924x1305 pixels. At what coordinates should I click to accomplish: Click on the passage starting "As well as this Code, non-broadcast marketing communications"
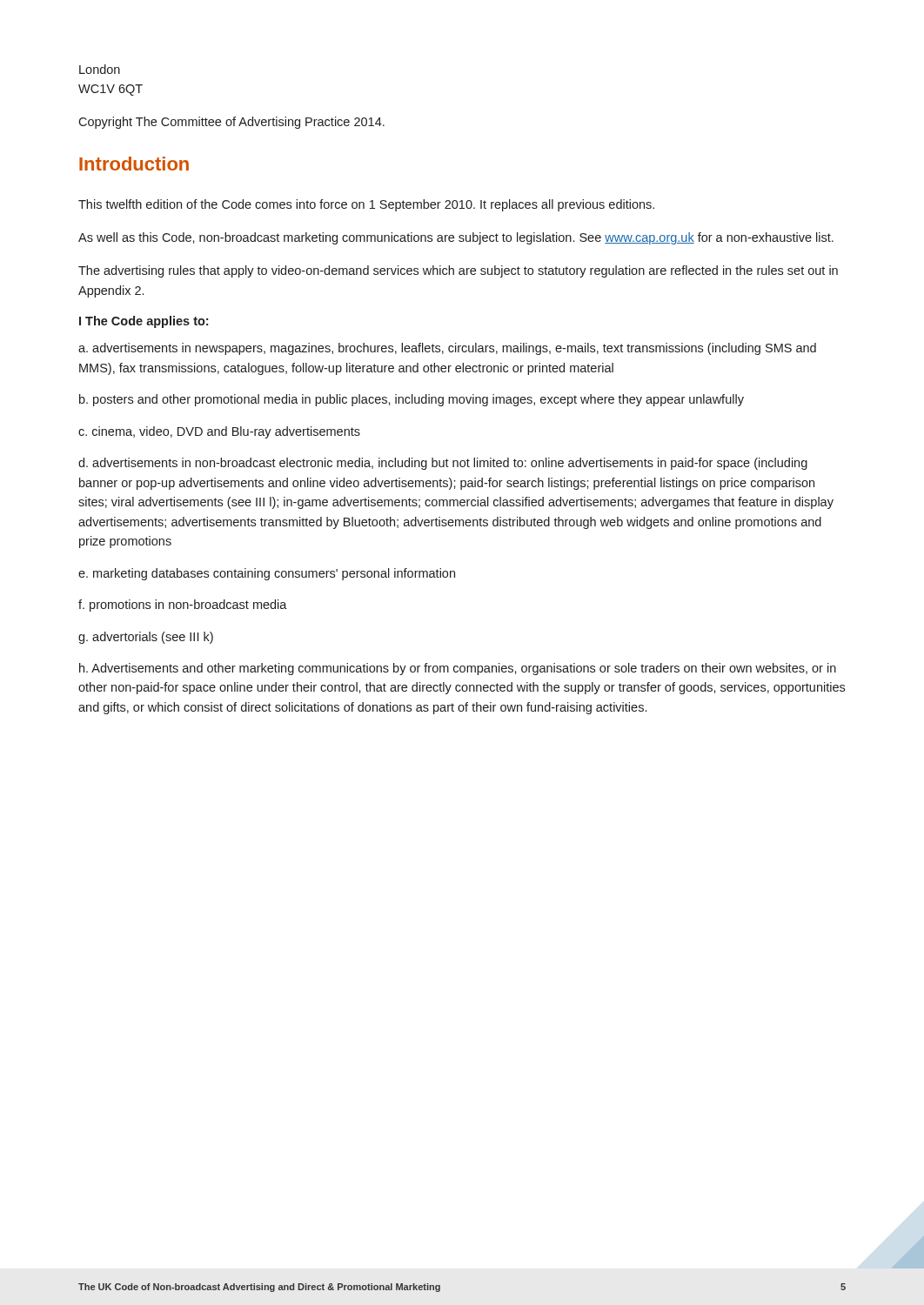(456, 237)
